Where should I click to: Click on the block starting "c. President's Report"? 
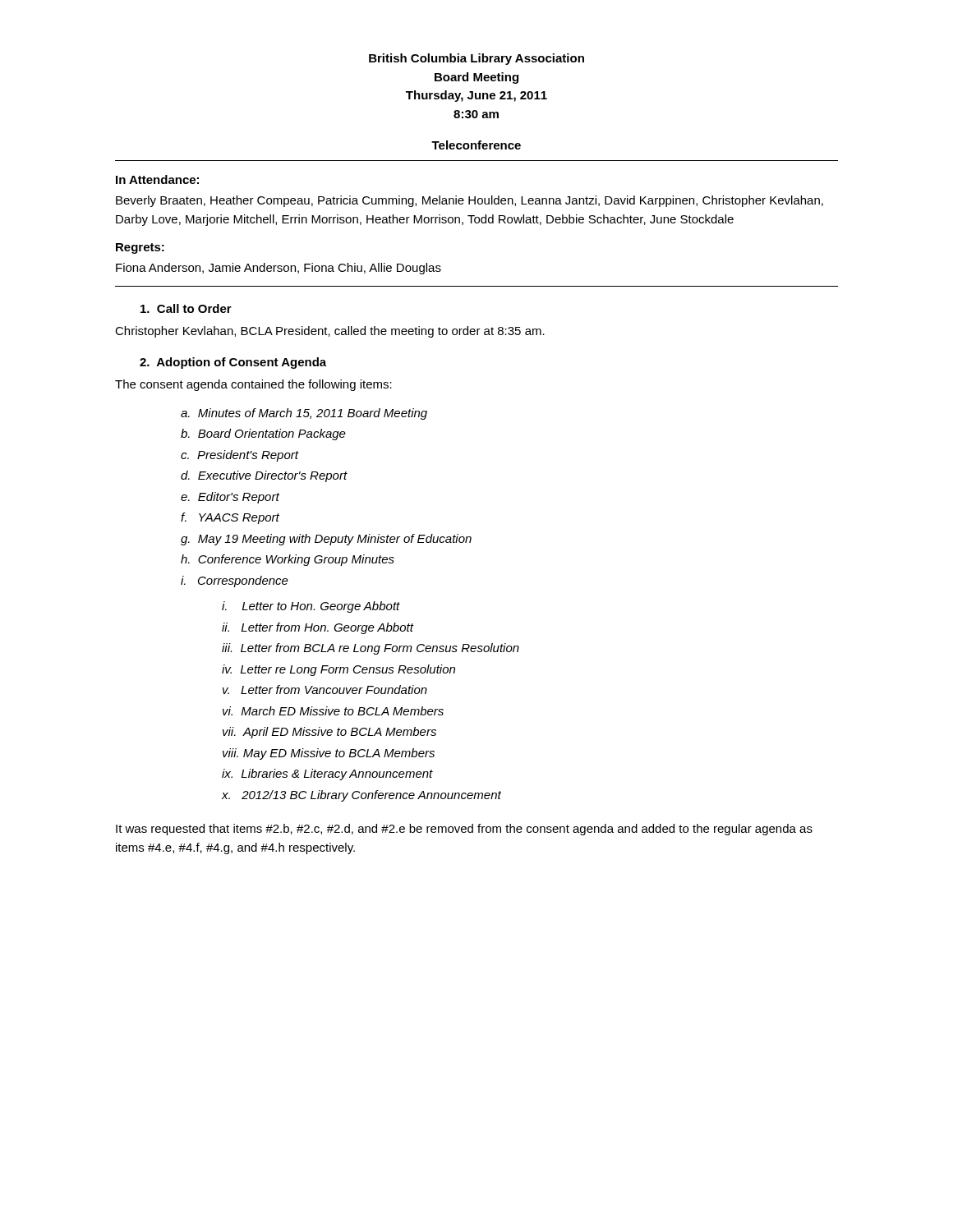pos(239,454)
